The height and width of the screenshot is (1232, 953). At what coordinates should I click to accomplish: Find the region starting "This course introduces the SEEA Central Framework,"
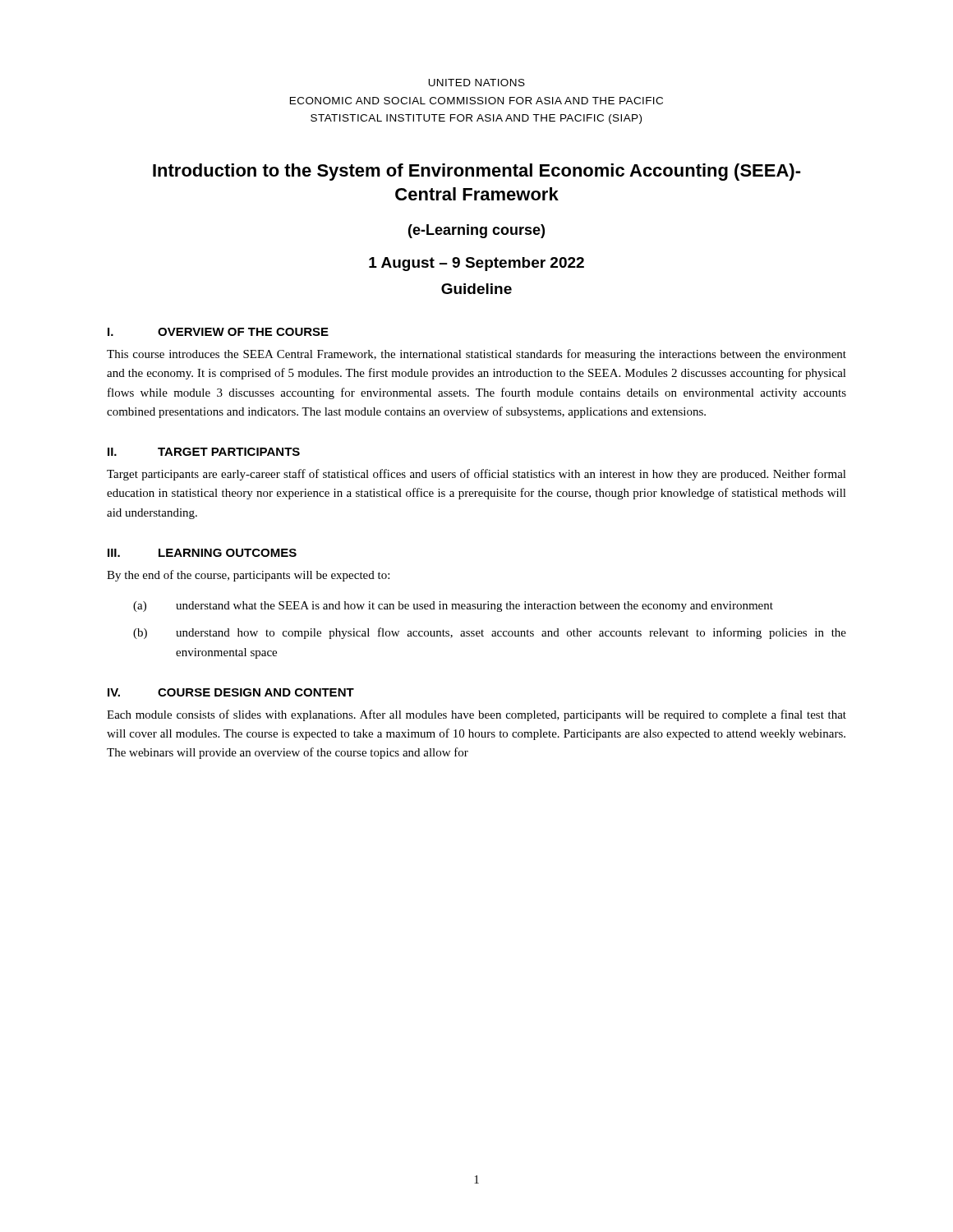[476, 383]
